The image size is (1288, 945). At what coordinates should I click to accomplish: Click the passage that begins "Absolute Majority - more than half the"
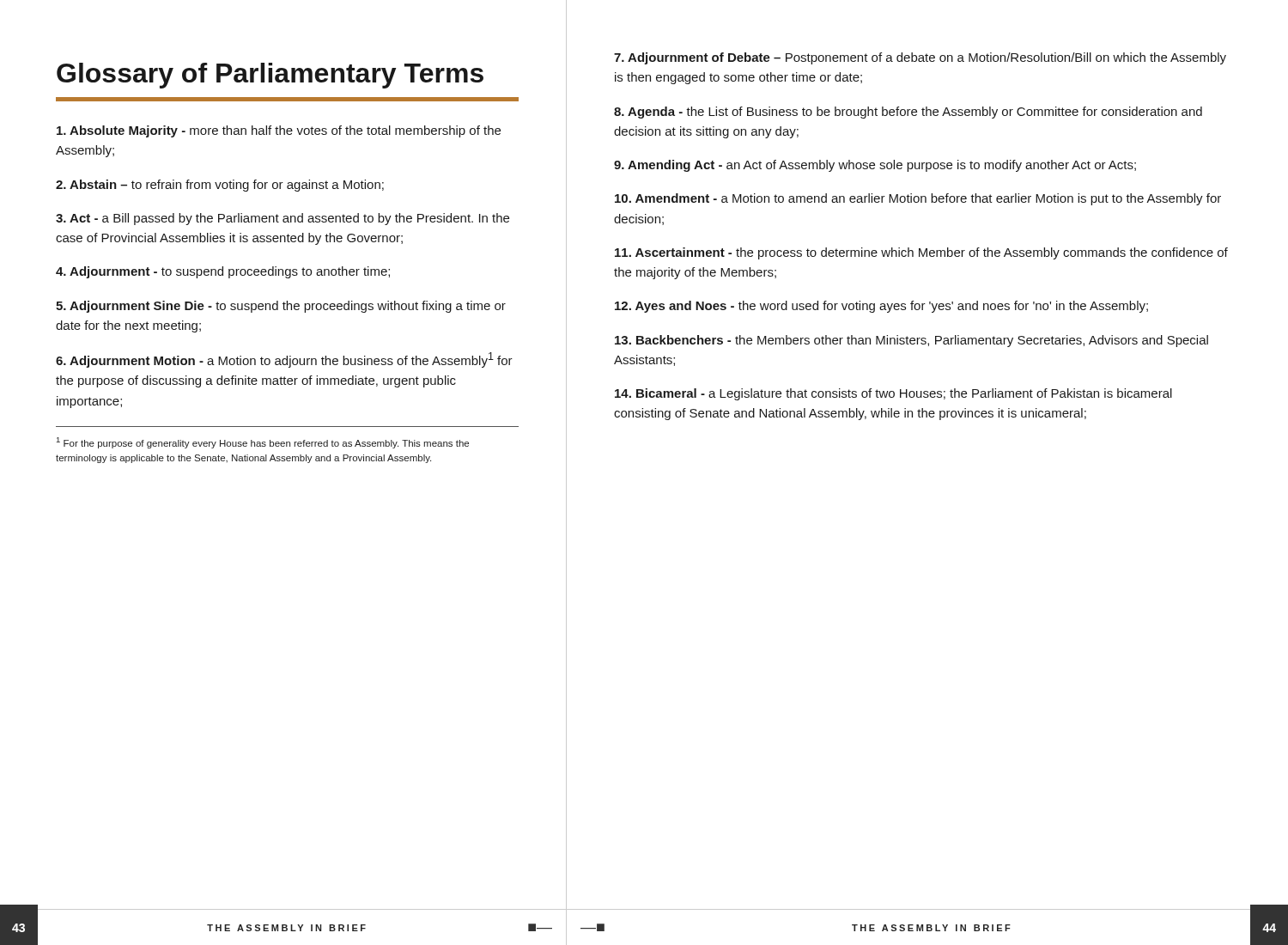[x=279, y=140]
